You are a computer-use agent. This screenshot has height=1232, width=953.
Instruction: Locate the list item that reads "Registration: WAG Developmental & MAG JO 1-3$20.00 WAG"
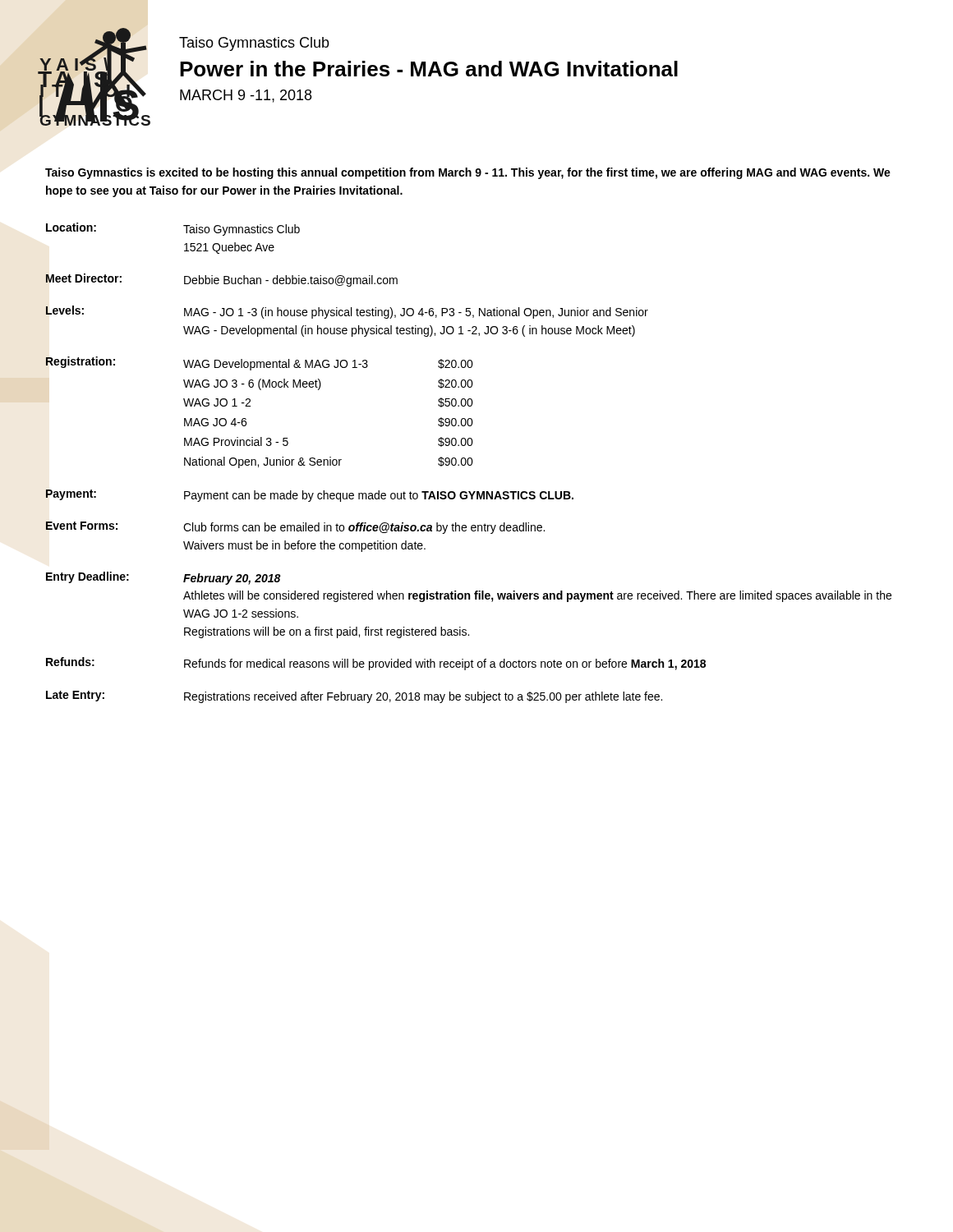coord(259,413)
